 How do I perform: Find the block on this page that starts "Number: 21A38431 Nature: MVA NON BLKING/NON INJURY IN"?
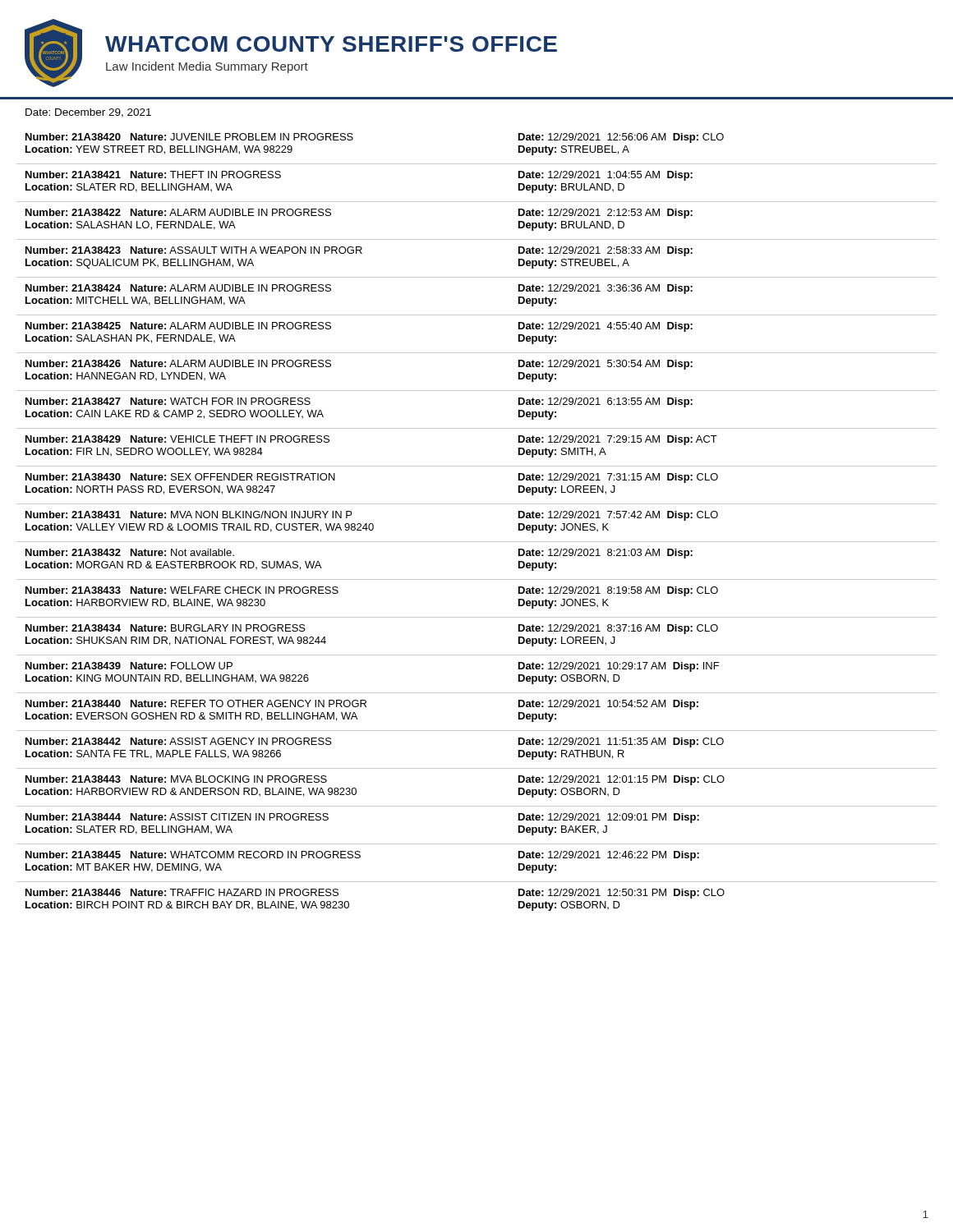(372, 522)
